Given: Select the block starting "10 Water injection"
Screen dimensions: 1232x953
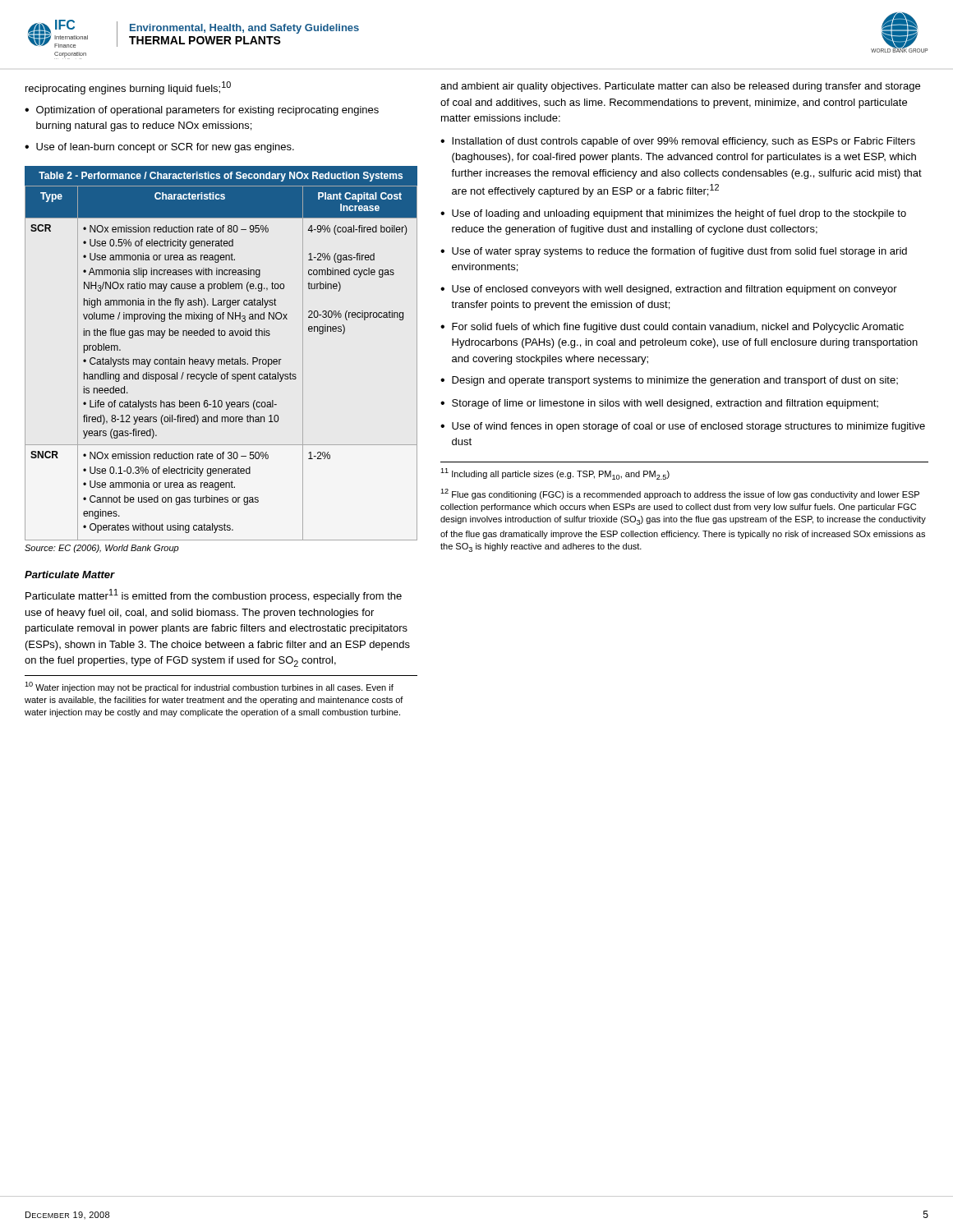Looking at the screenshot, I should coord(214,699).
